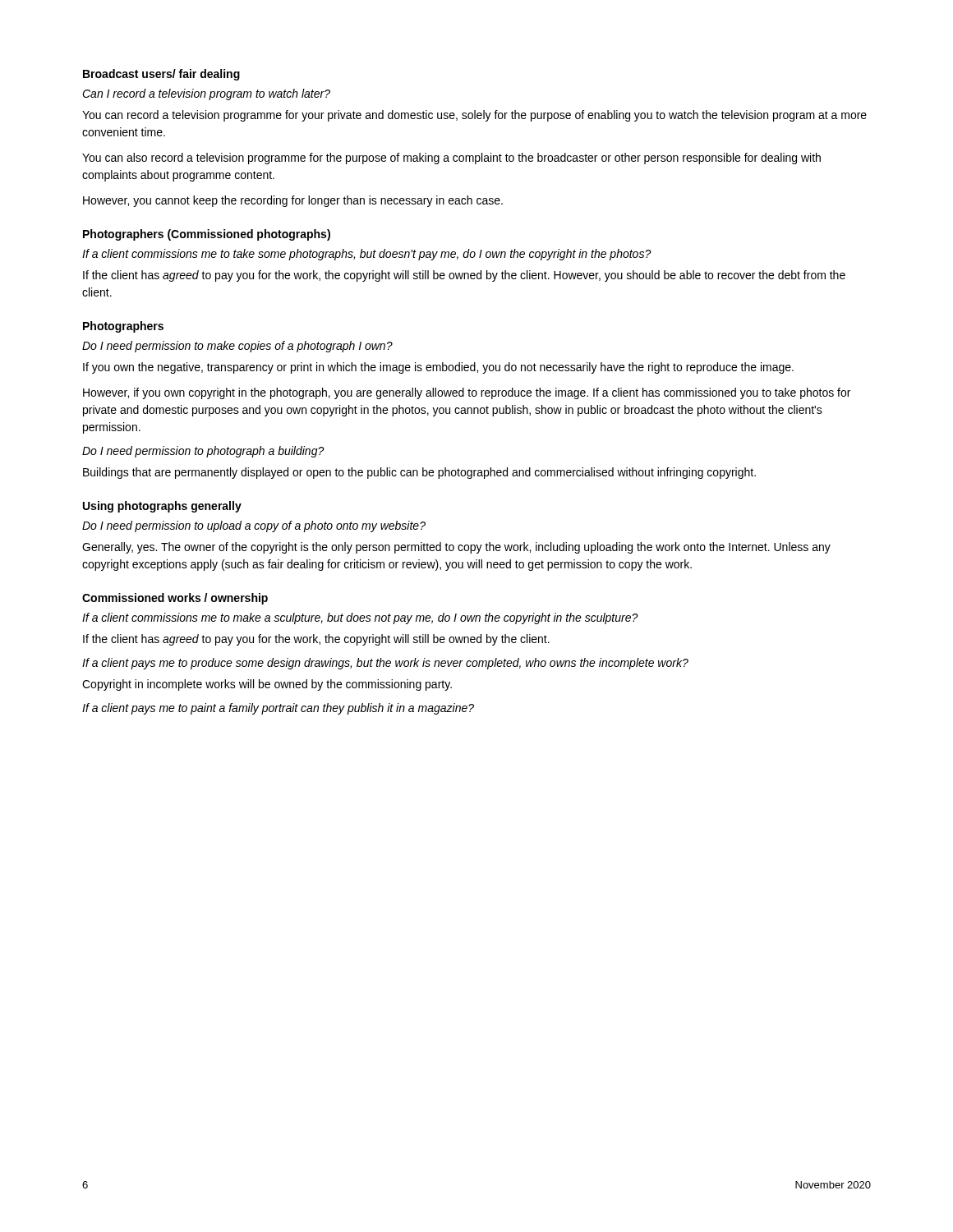Click on the block starting "Photographers (Commissioned photographs)"
This screenshot has height=1232, width=953.
(206, 234)
